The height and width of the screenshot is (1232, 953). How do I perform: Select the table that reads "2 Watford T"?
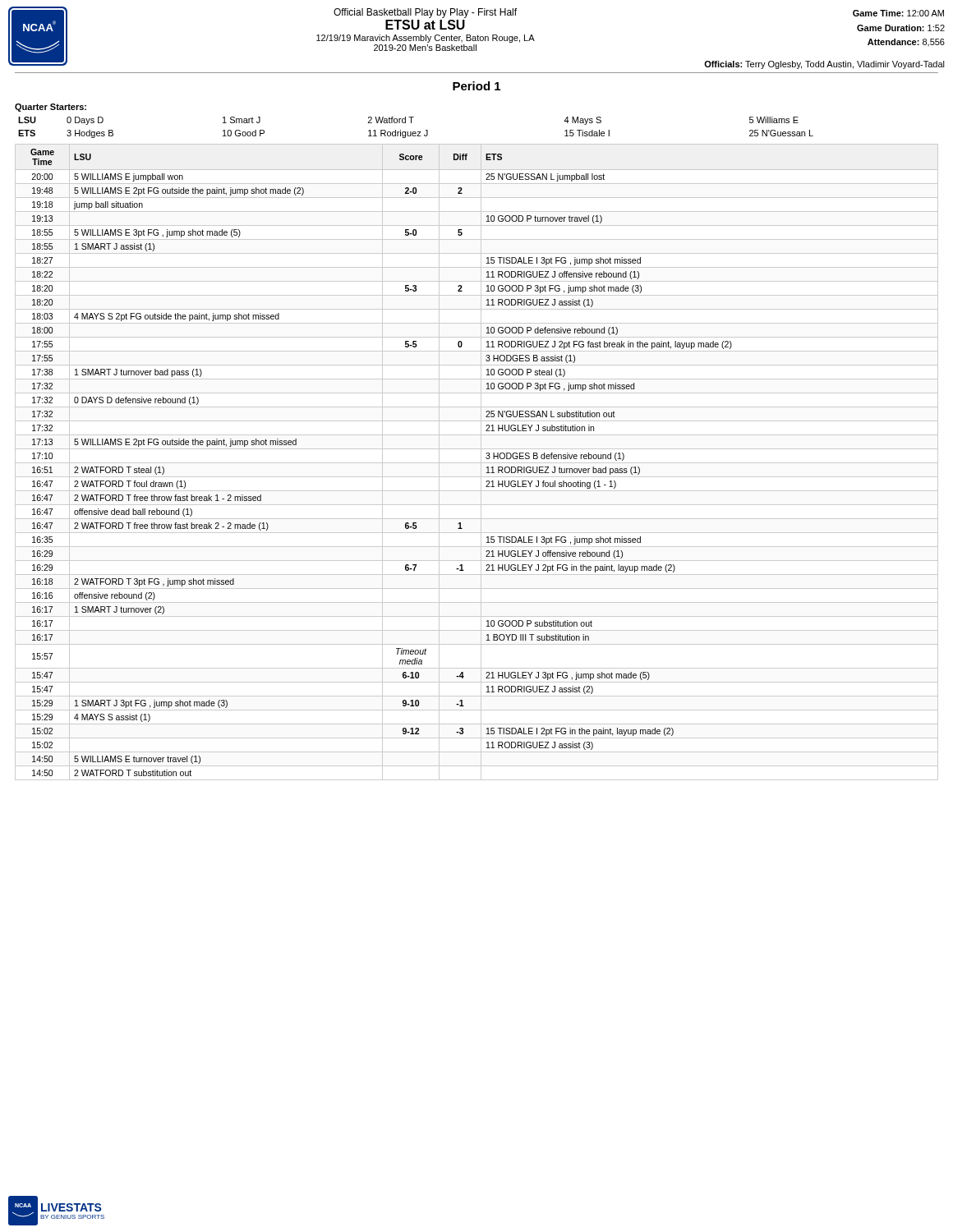[476, 126]
